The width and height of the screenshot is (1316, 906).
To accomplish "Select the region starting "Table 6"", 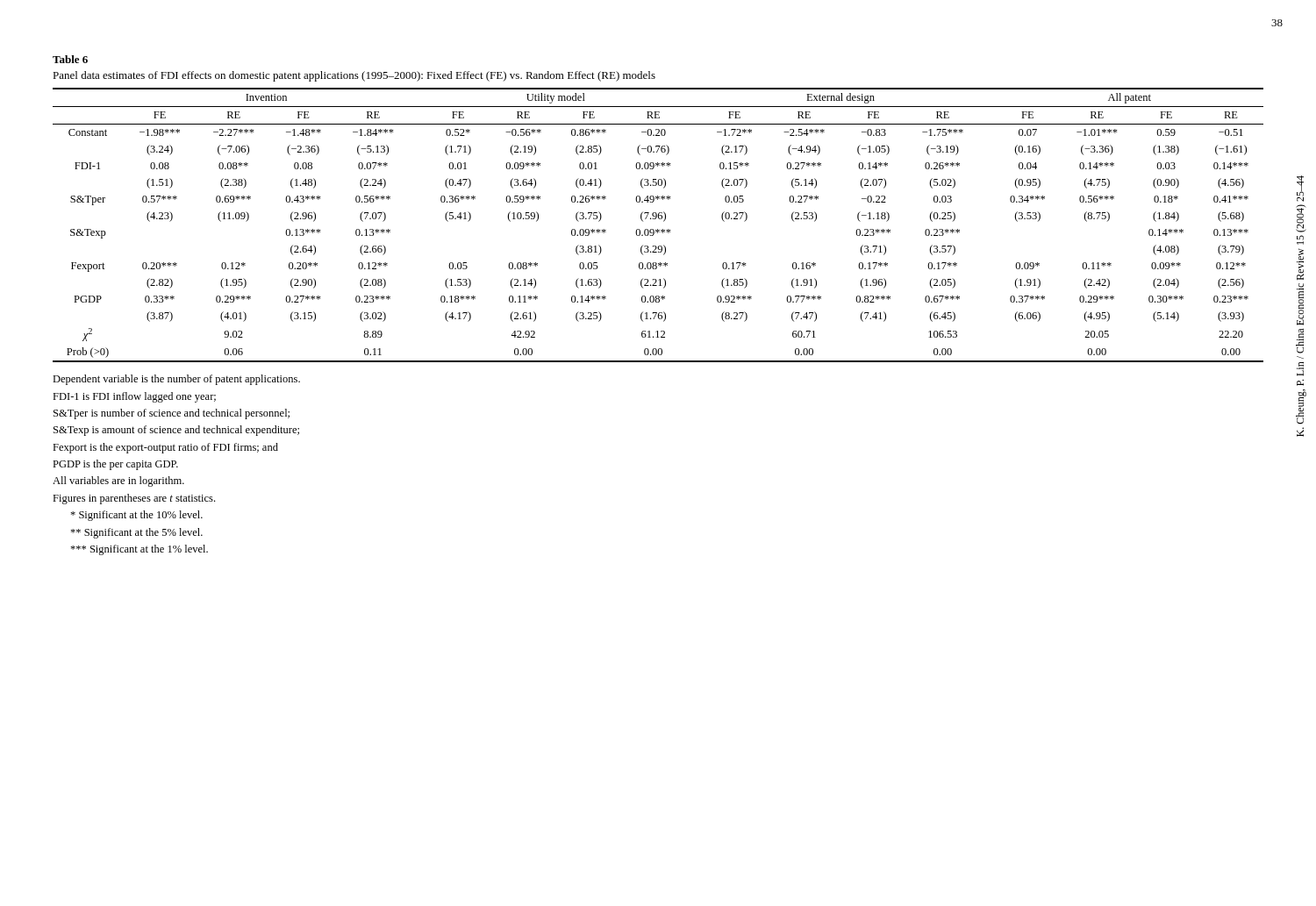I will tap(70, 59).
